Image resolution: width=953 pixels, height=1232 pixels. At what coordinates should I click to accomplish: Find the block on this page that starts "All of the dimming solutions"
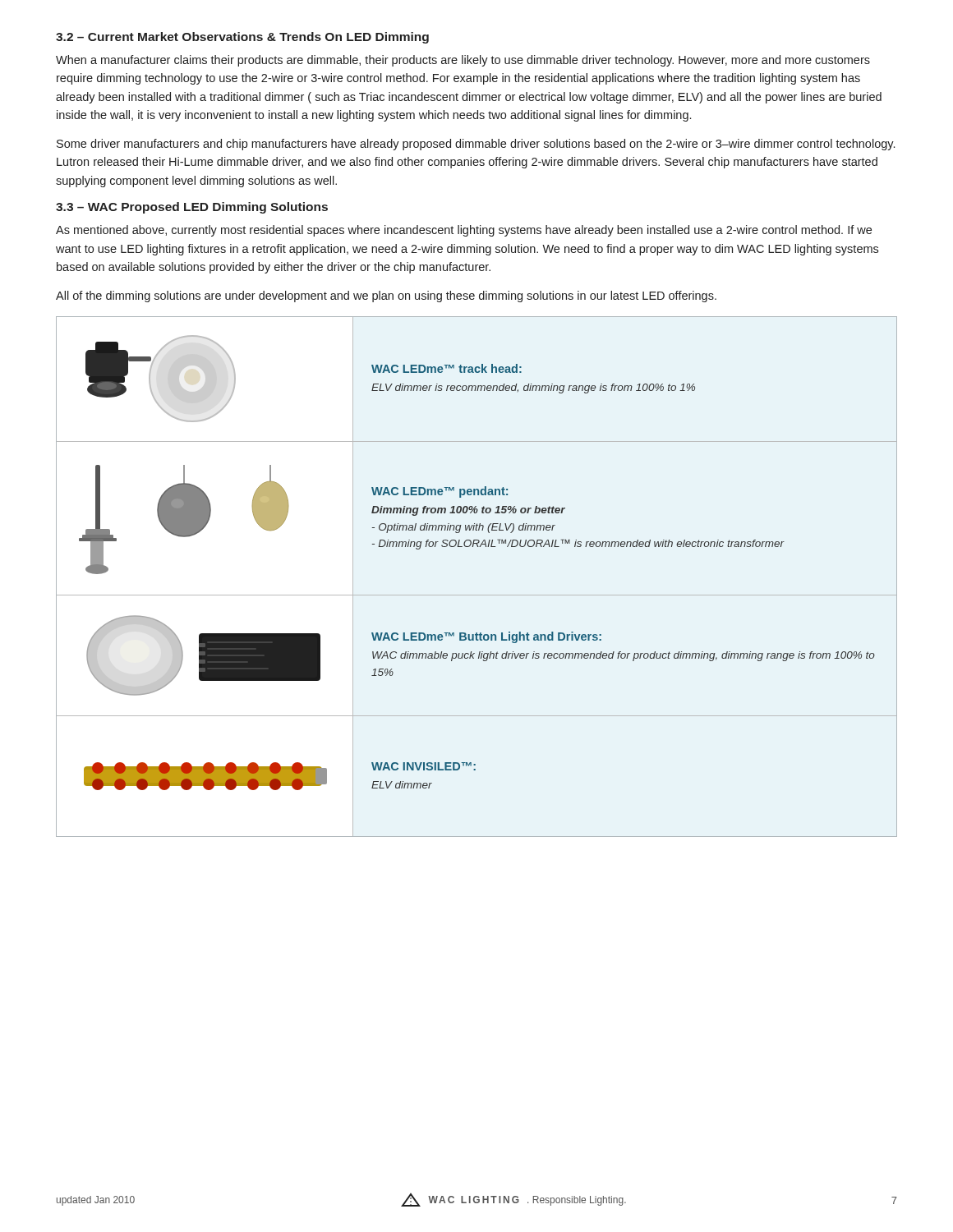(386, 295)
